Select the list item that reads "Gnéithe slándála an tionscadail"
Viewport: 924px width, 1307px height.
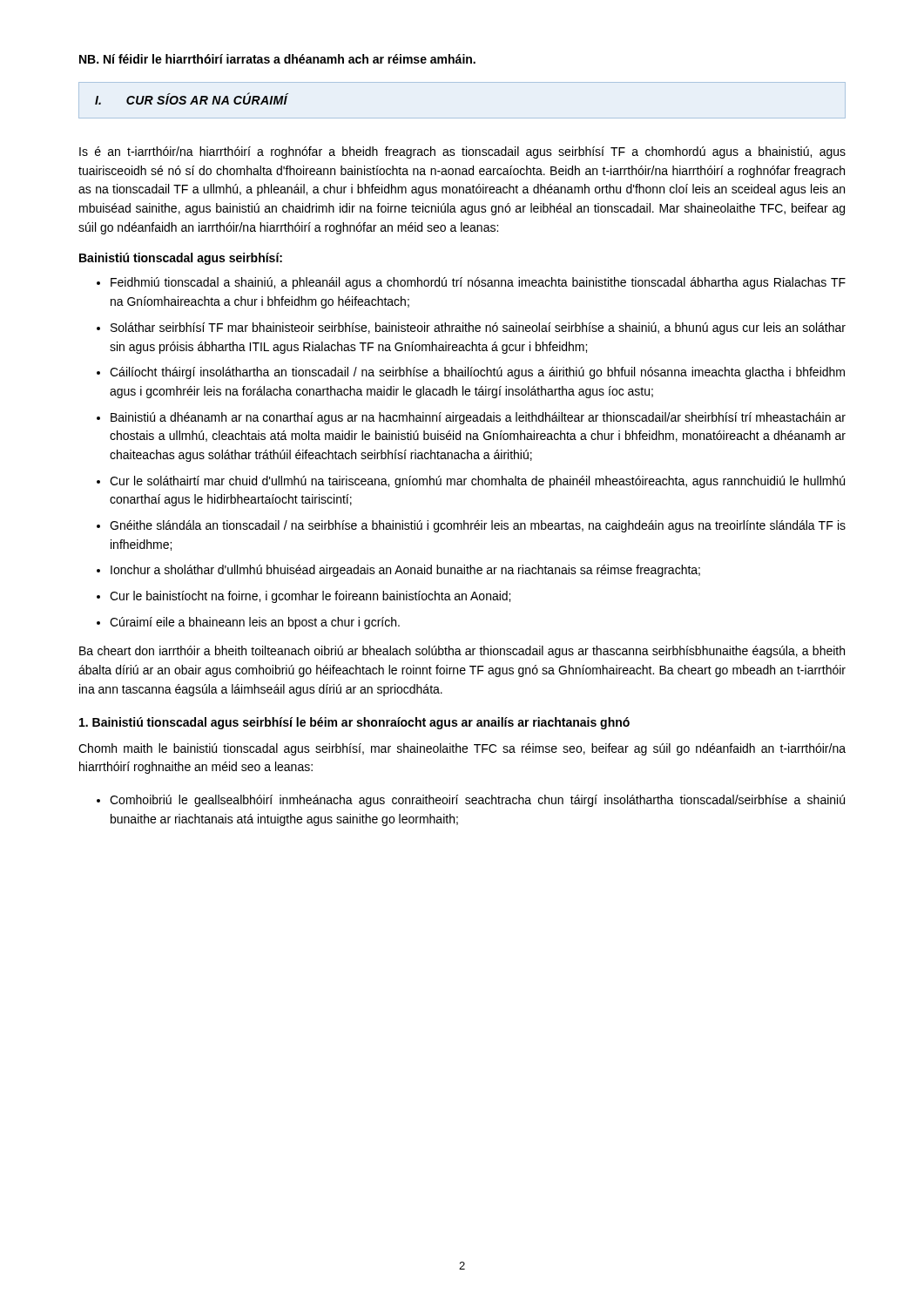click(x=478, y=535)
